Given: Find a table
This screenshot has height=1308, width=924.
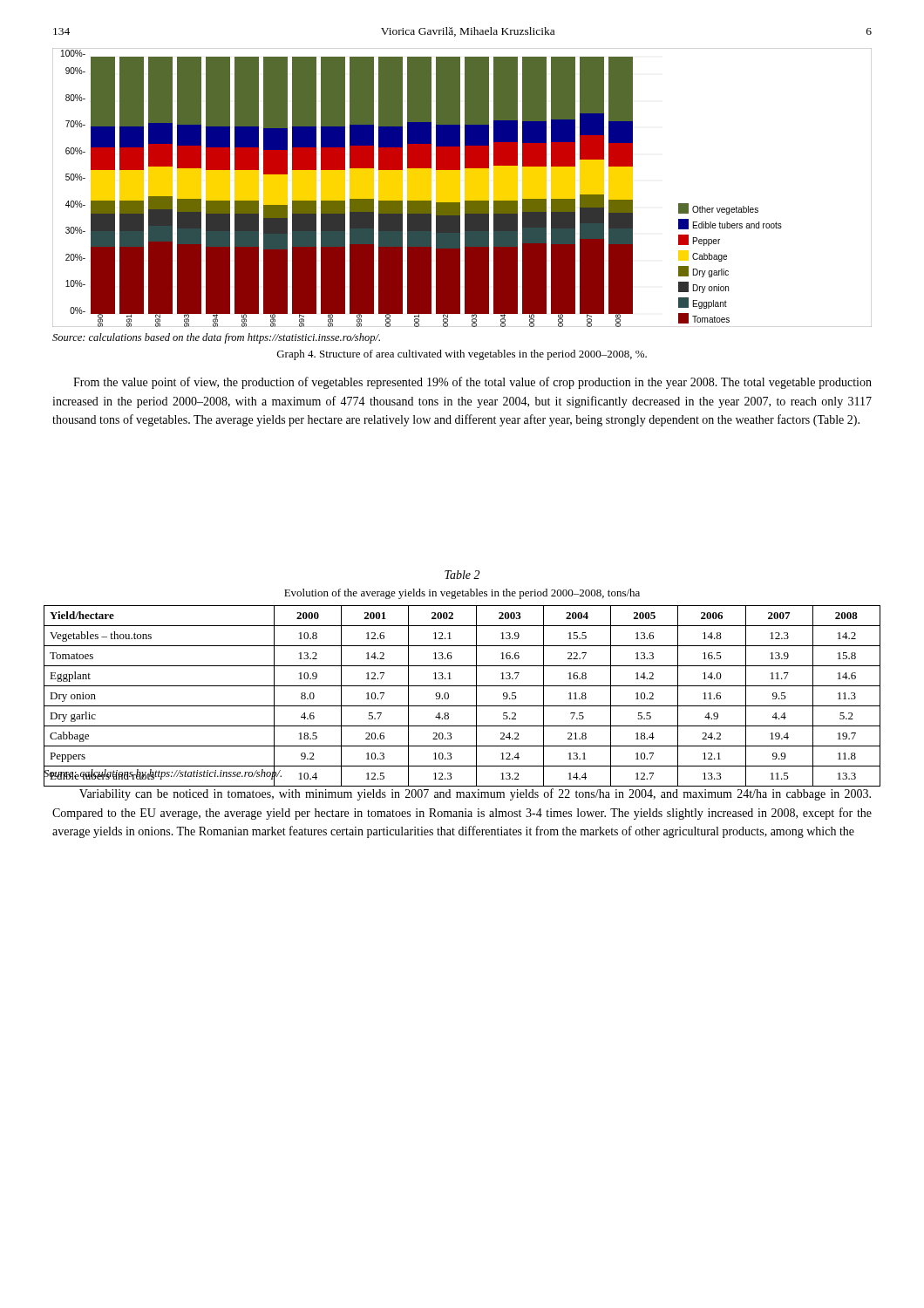Looking at the screenshot, I should point(462,696).
